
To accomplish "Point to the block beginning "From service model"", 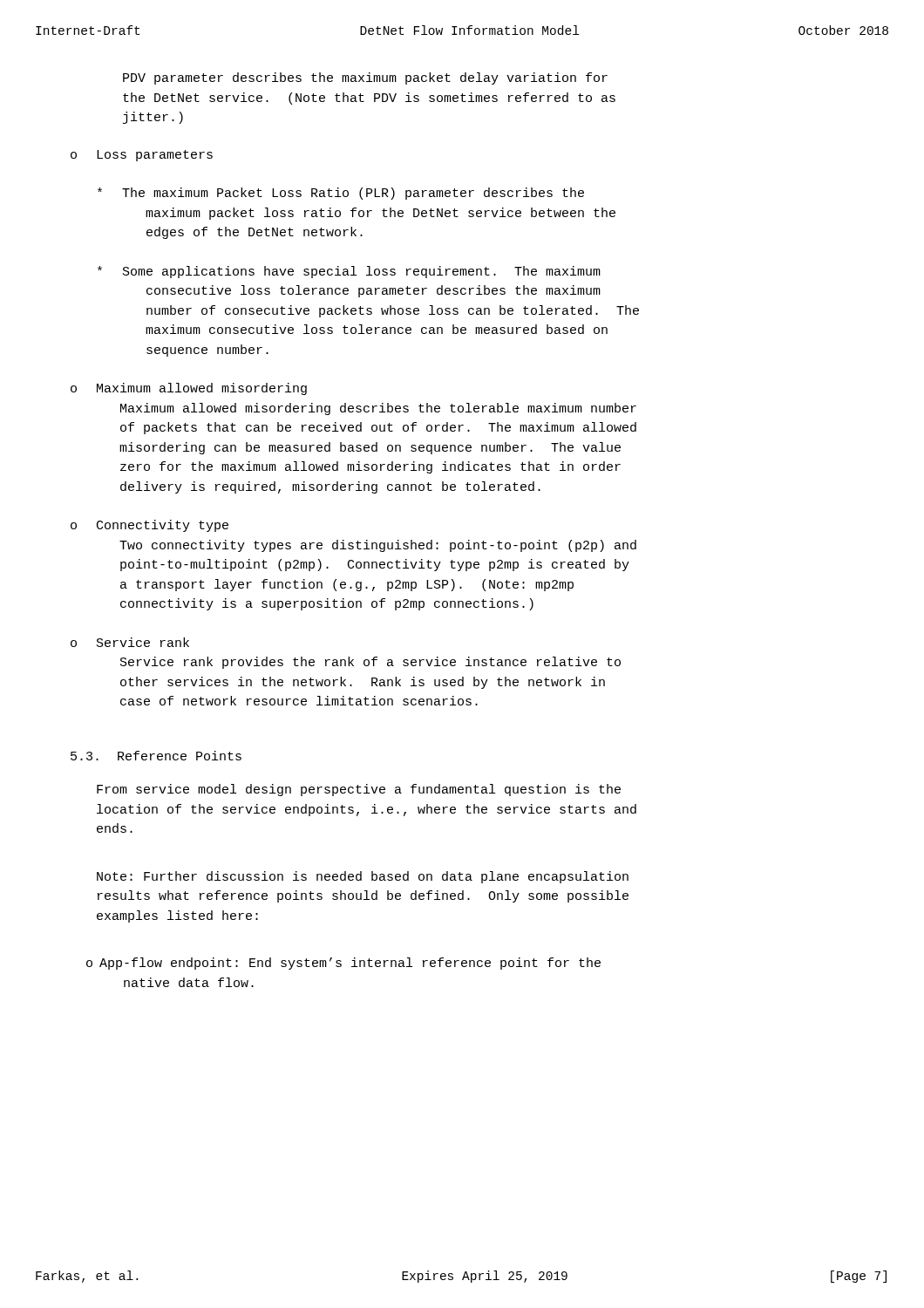I will pyautogui.click(x=367, y=810).
